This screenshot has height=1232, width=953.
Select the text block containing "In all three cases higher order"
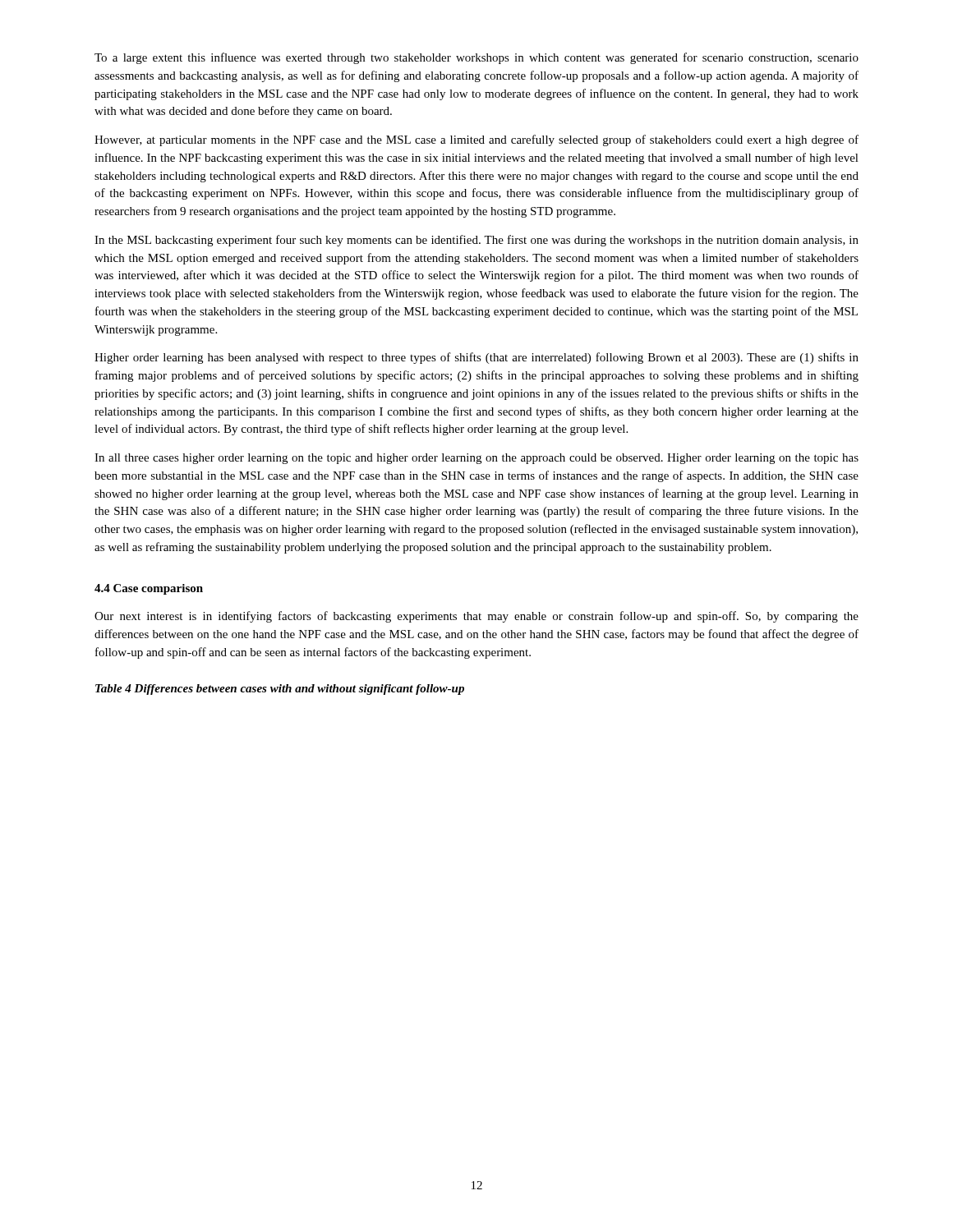(476, 502)
